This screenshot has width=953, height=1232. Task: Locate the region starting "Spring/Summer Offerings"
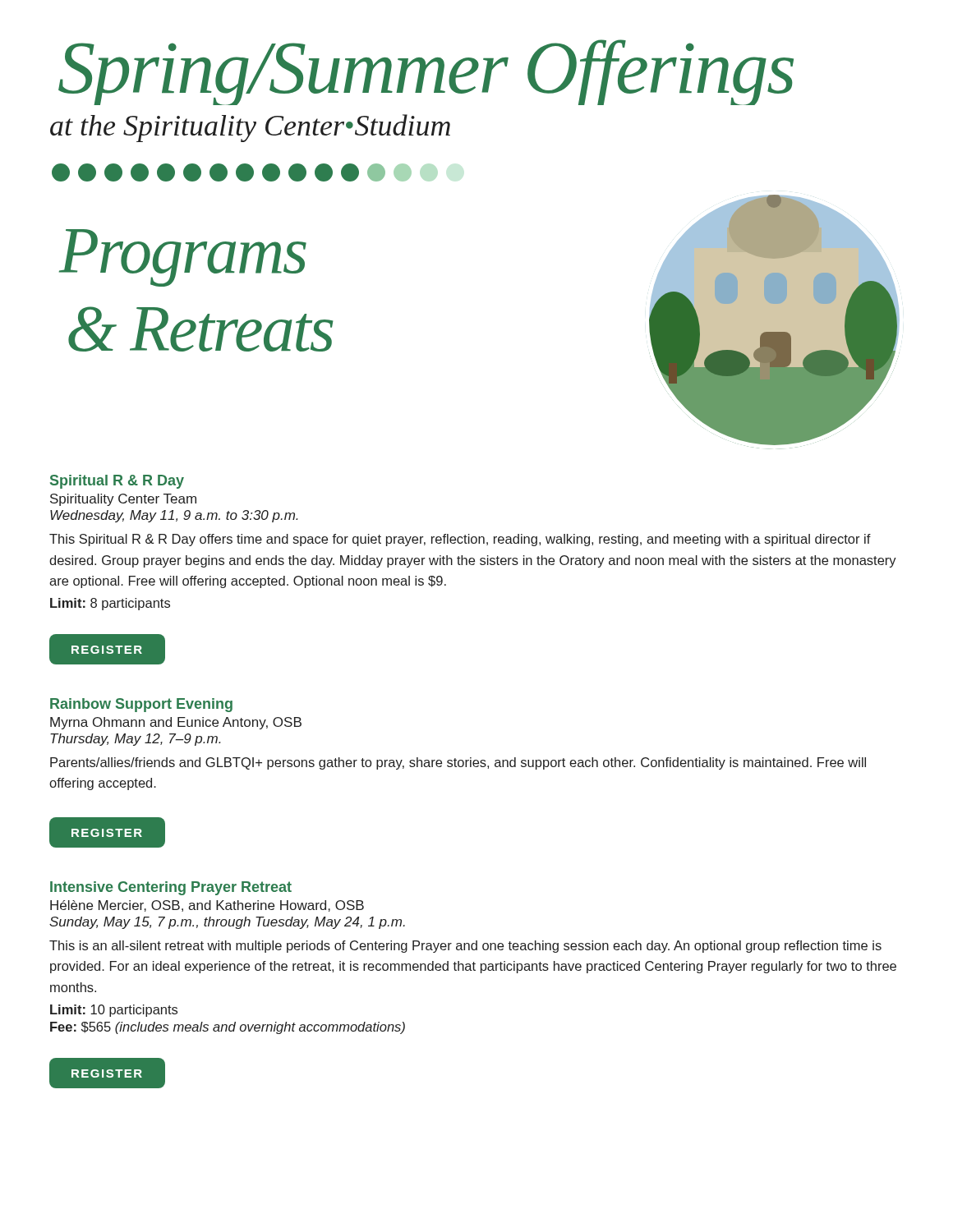click(476, 62)
